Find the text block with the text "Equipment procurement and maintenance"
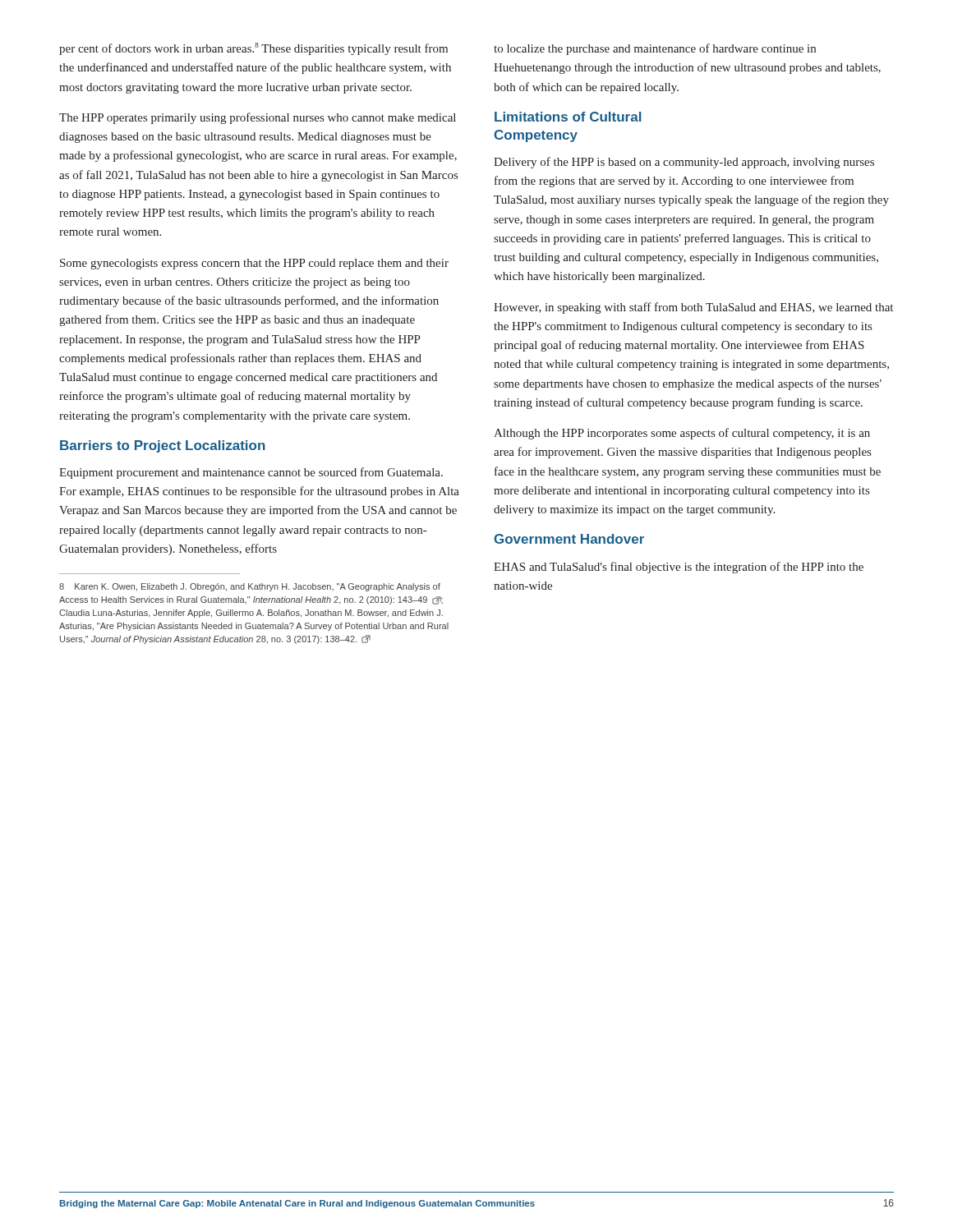Image resolution: width=953 pixels, height=1232 pixels. (x=259, y=511)
